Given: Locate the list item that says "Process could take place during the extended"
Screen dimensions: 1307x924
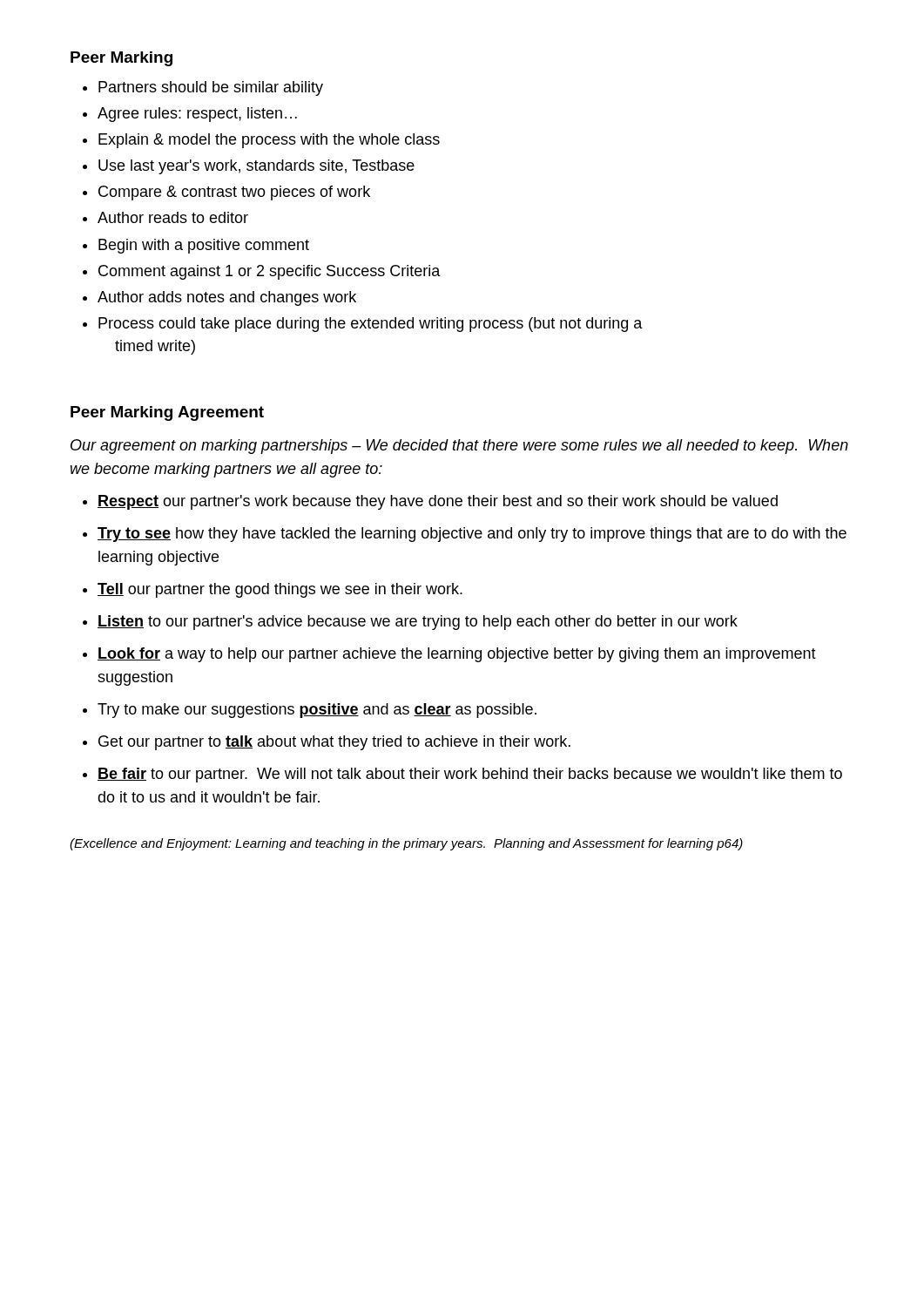Looking at the screenshot, I should tap(370, 335).
